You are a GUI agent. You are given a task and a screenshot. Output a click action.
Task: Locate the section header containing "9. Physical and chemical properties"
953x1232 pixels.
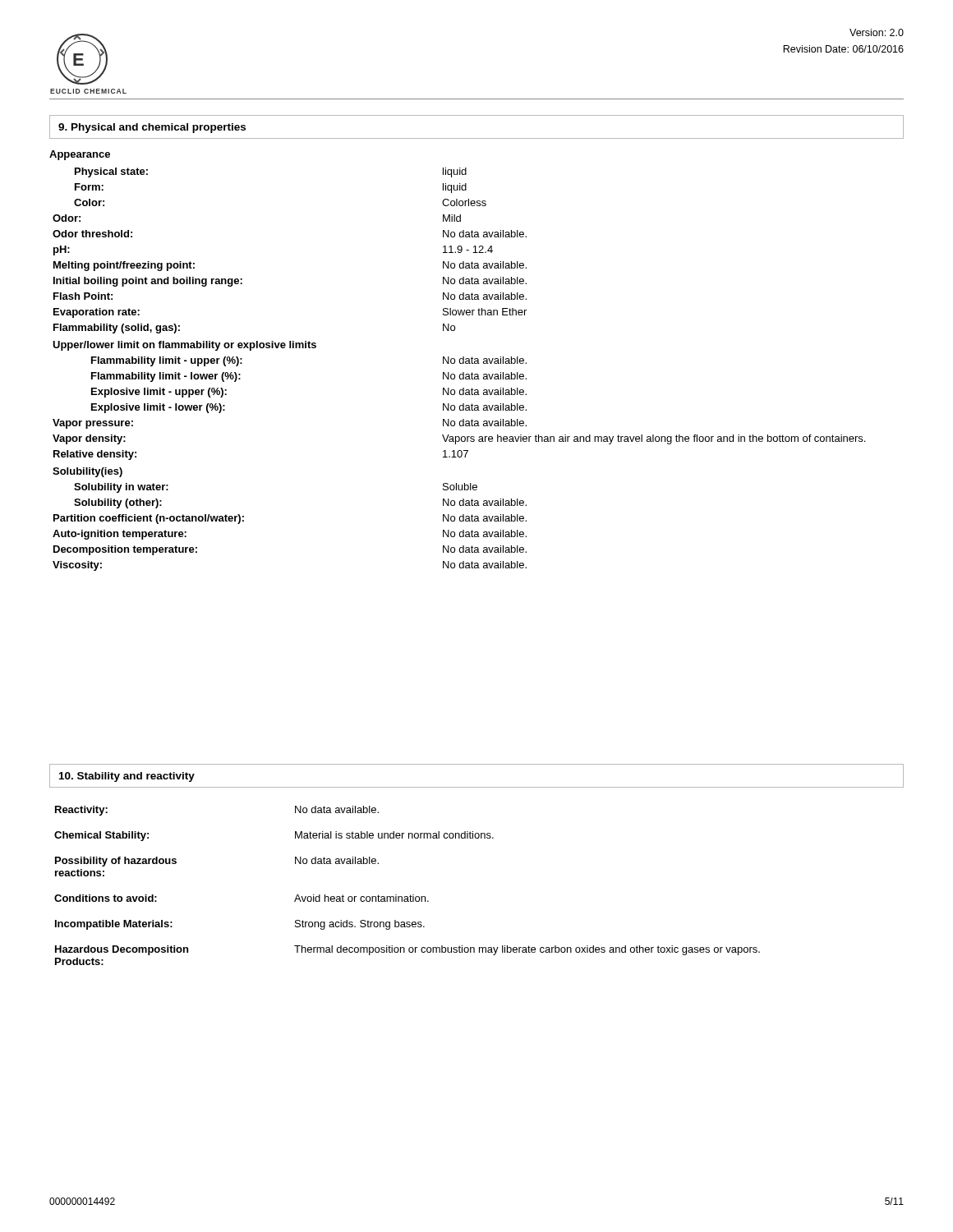pyautogui.click(x=152, y=127)
